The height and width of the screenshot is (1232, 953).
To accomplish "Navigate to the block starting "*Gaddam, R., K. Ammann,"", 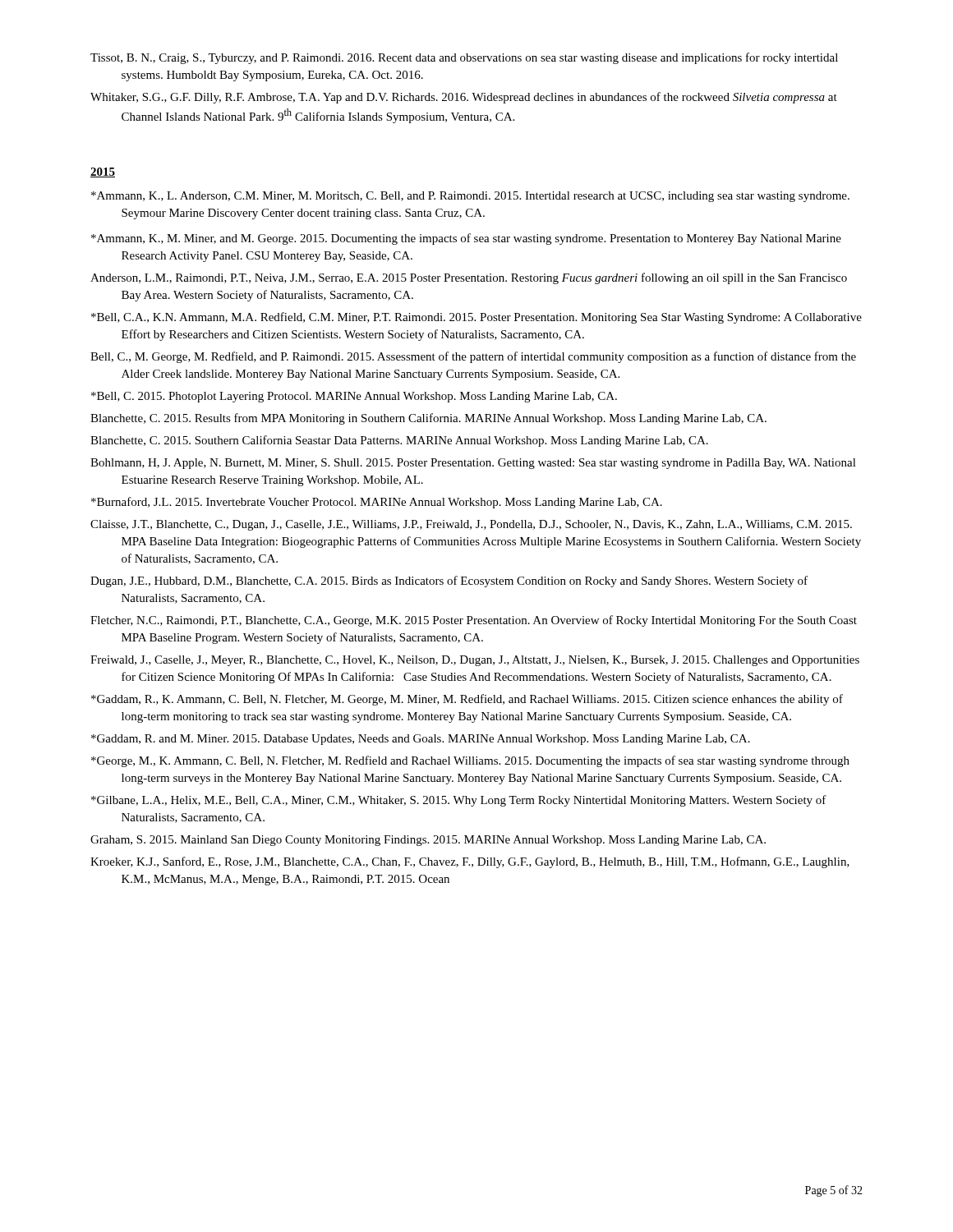I will tap(467, 708).
